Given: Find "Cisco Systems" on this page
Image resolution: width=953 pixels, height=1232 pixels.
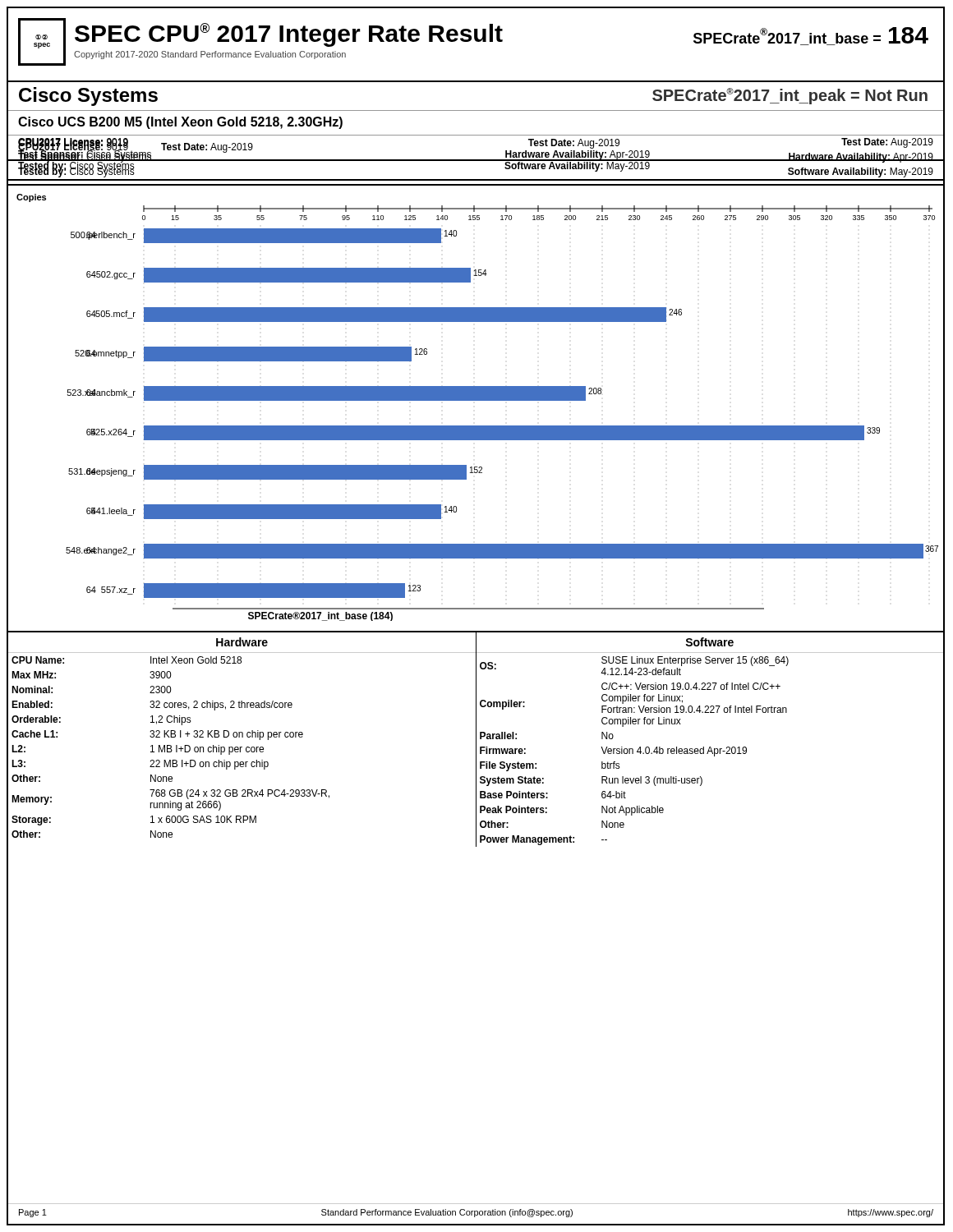Looking at the screenshot, I should (88, 95).
